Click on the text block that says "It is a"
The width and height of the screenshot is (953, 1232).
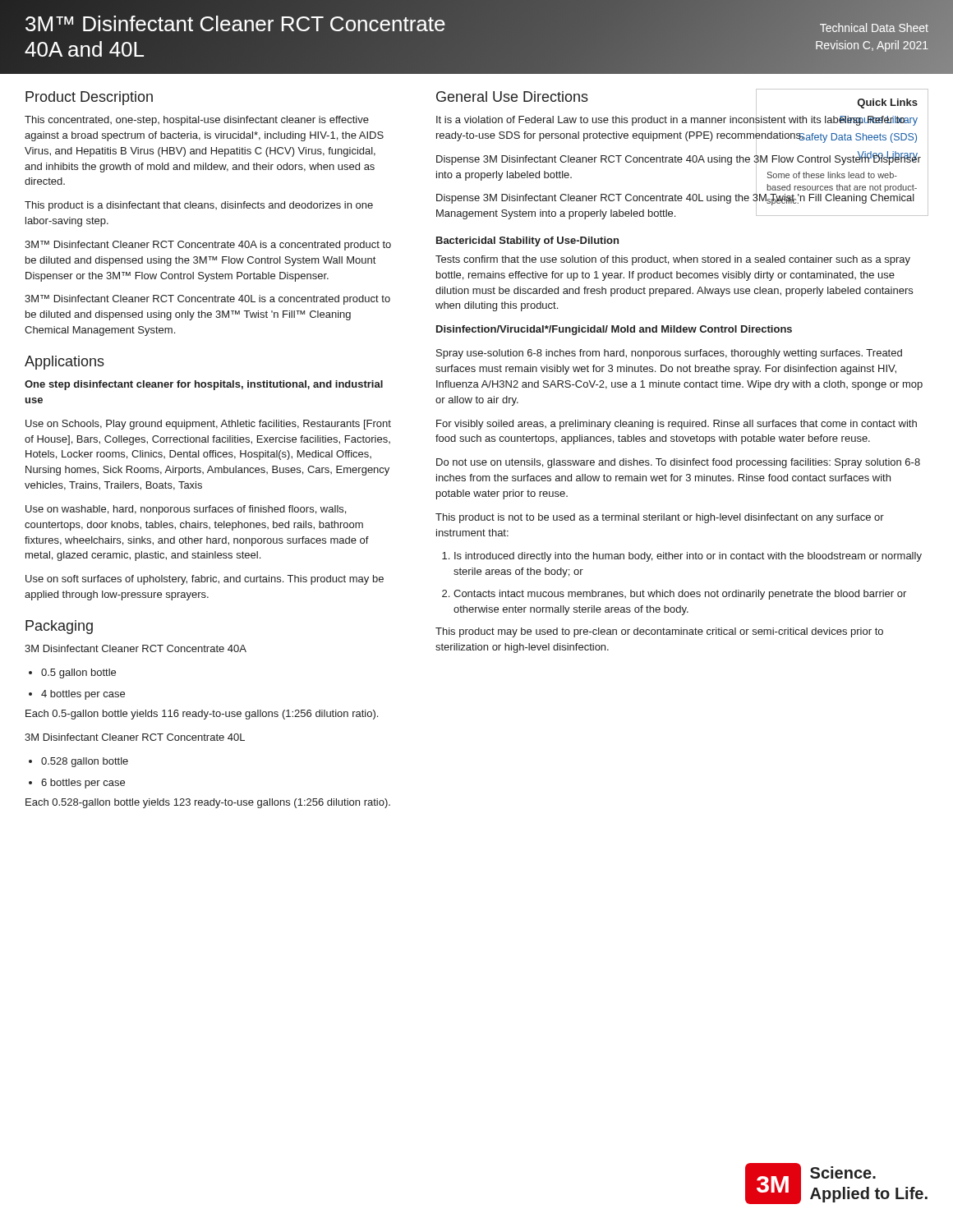pos(682,128)
